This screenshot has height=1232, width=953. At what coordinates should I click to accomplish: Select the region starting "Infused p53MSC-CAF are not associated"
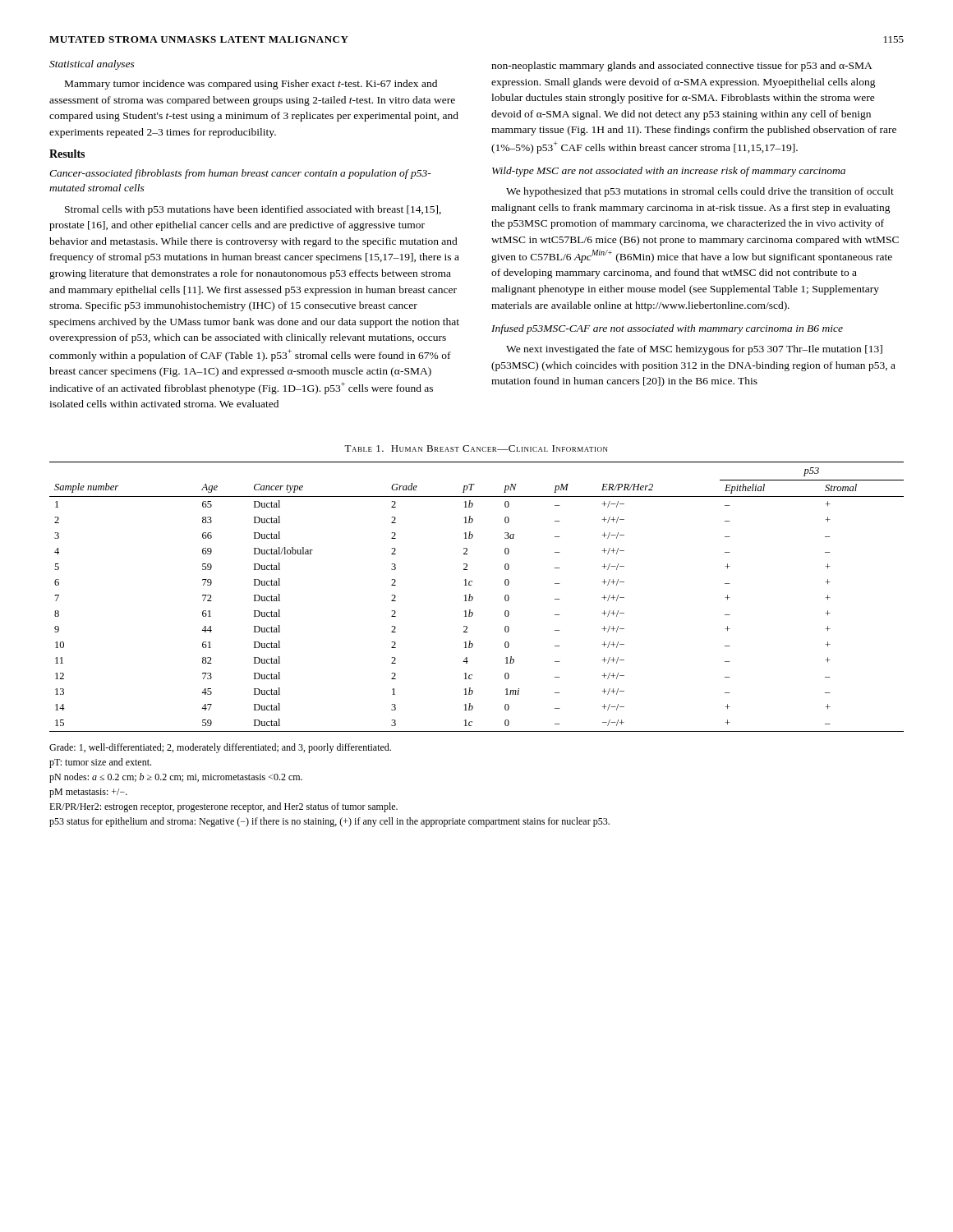667,328
